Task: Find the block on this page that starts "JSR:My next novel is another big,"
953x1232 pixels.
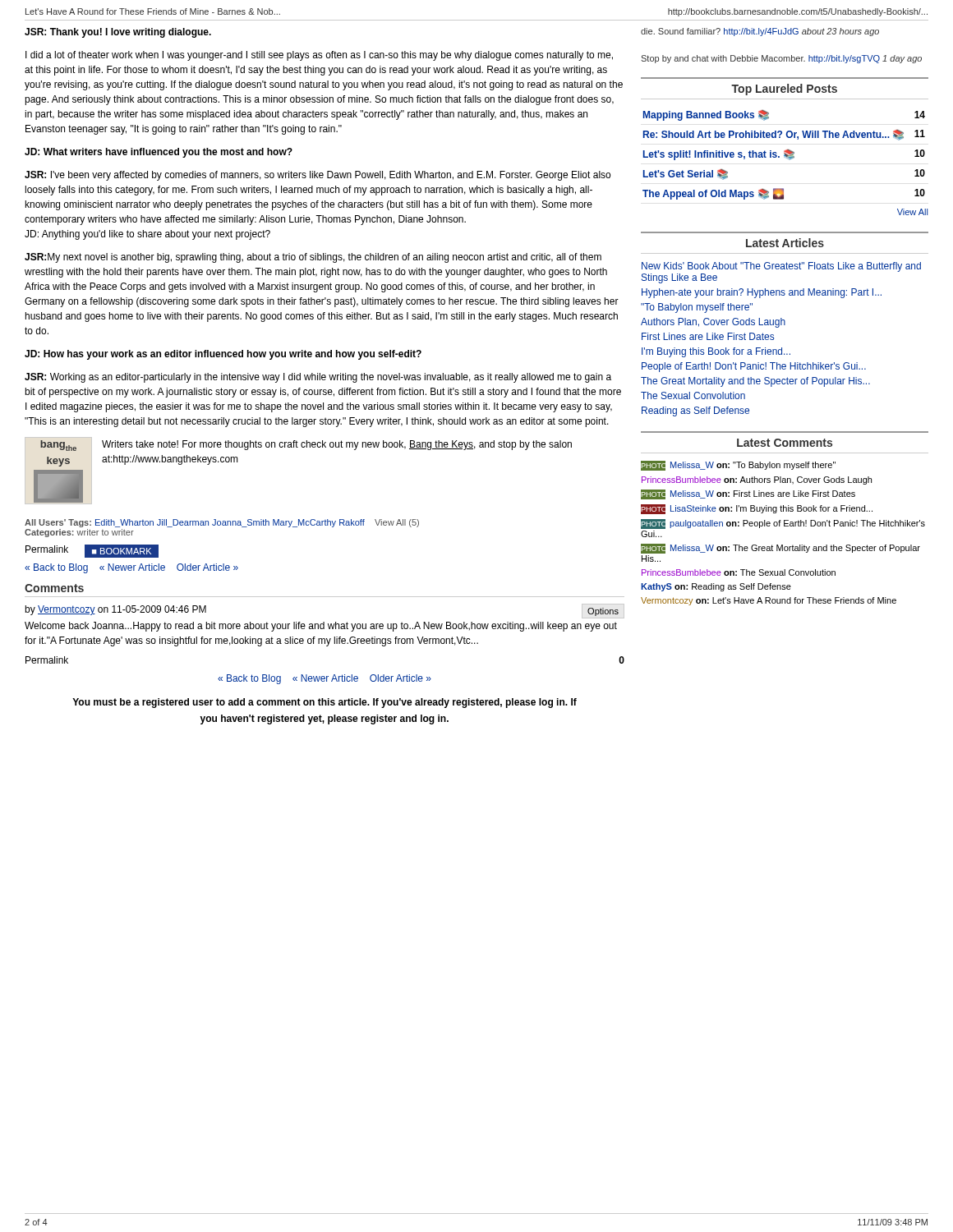Action: point(322,294)
